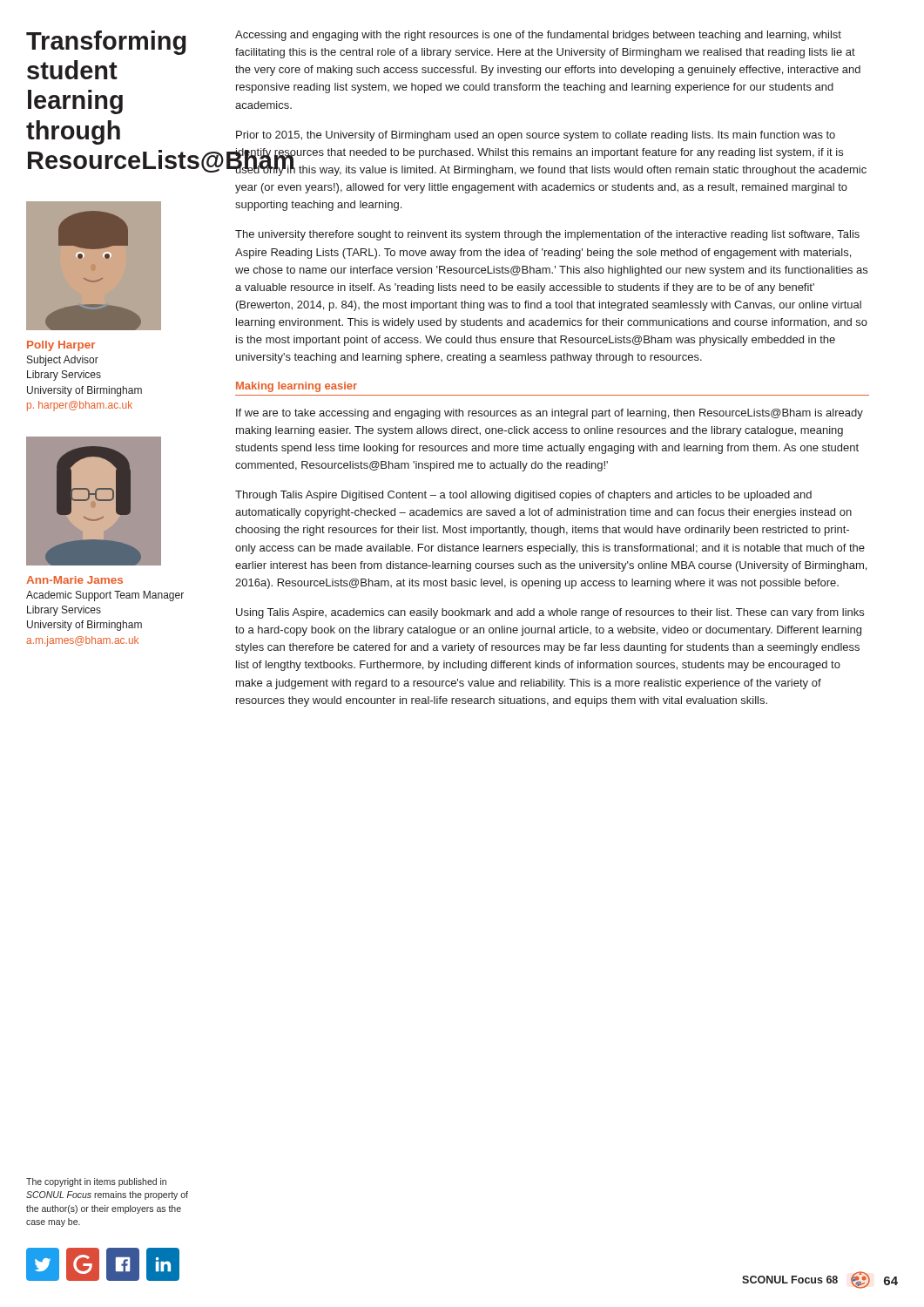
Task: Click the passage that begins "Ann-Marie James Academic"
Action: click(118, 611)
